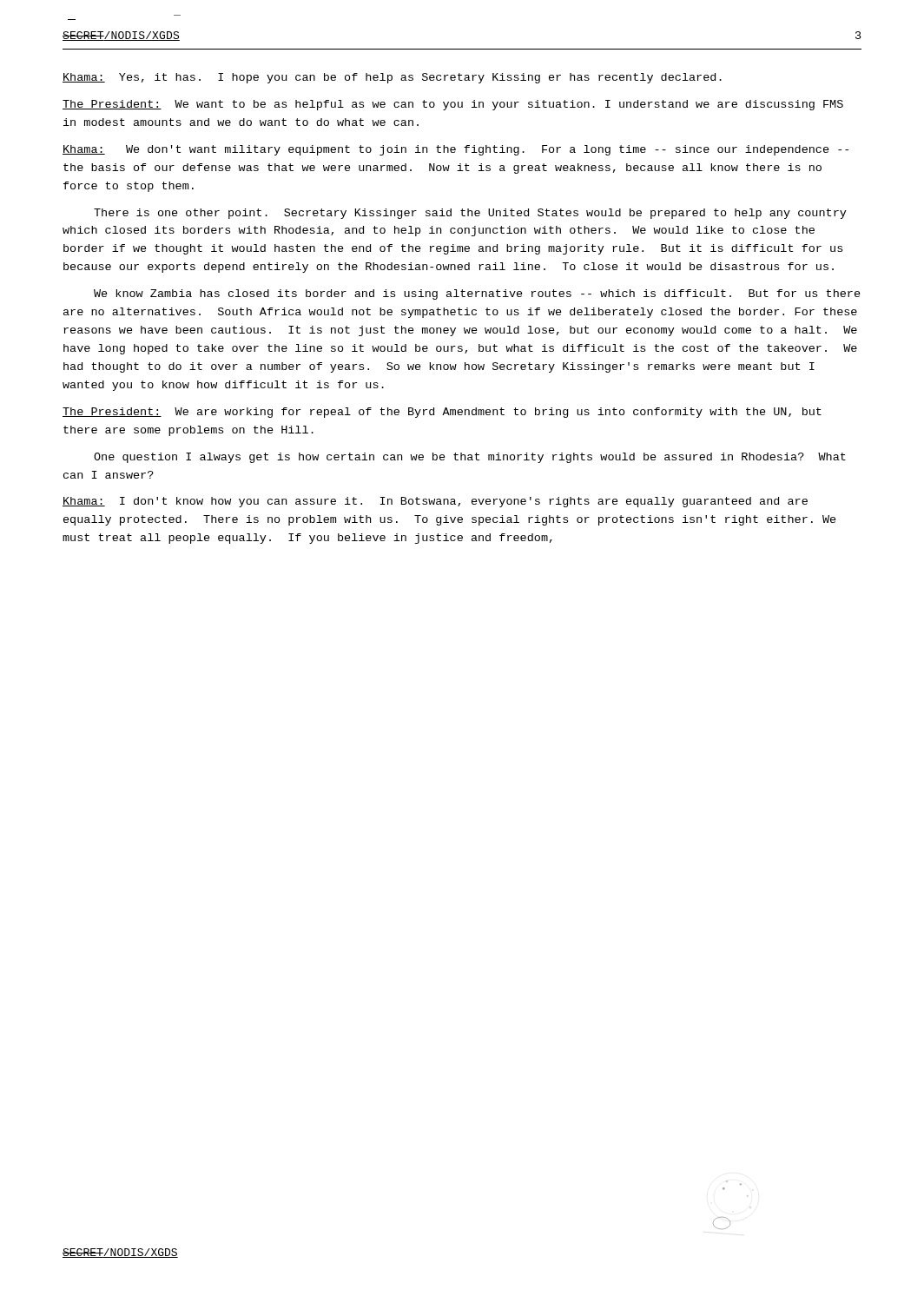Viewport: 924px width, 1303px height.
Task: Select the text block with the text "Khama: I don't"
Action: 449,520
